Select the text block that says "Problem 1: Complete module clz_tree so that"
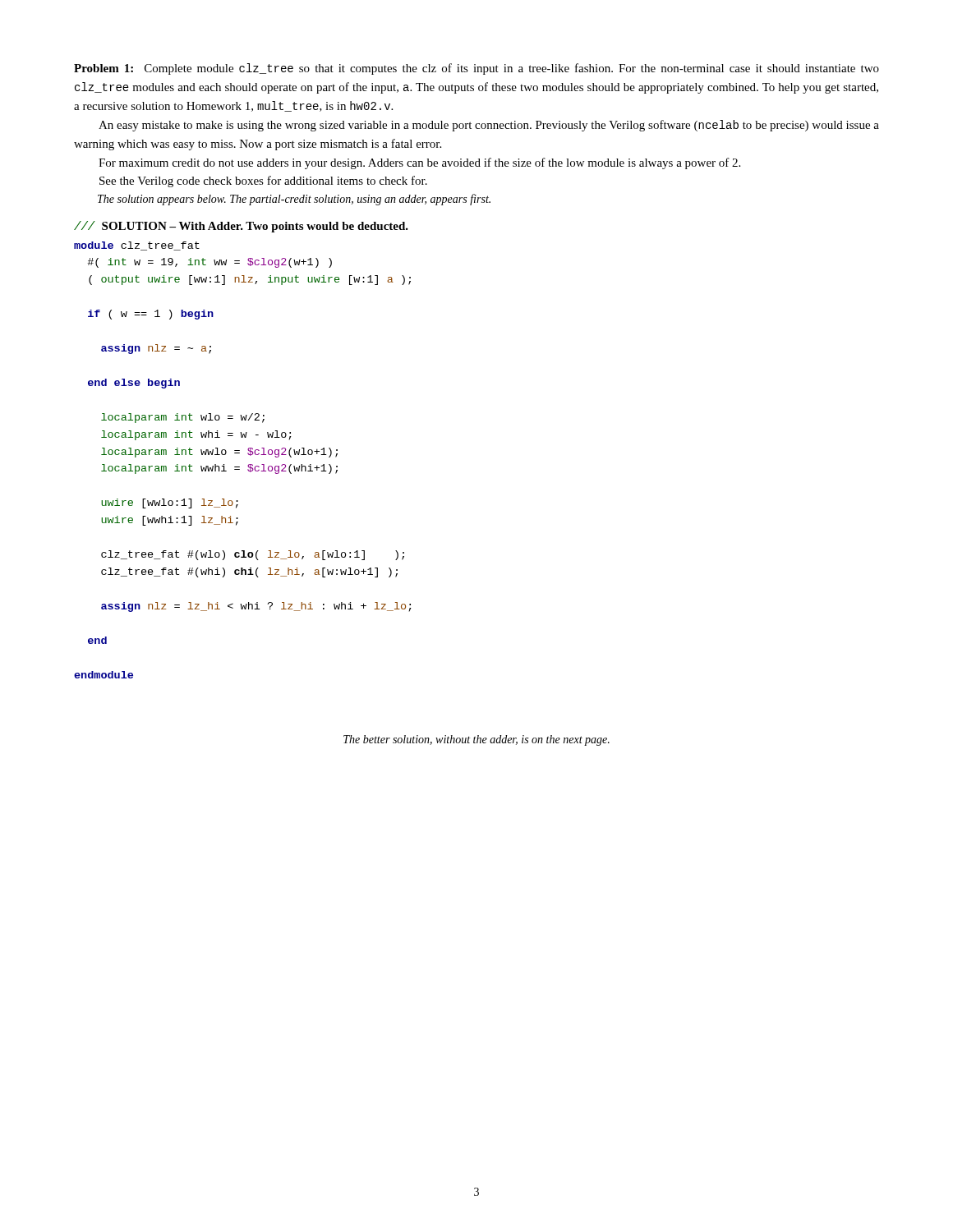 click(476, 133)
